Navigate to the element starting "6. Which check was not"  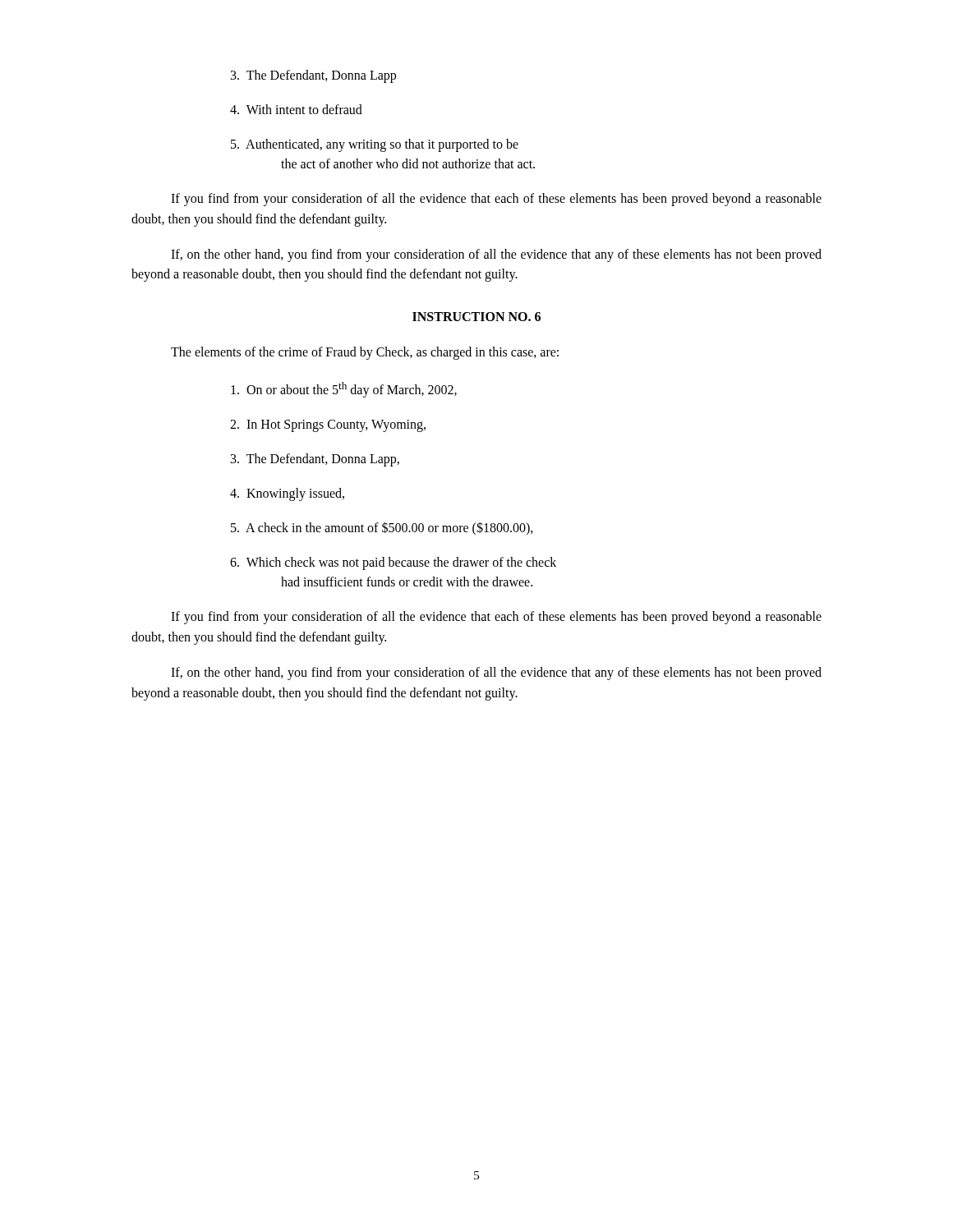(393, 572)
